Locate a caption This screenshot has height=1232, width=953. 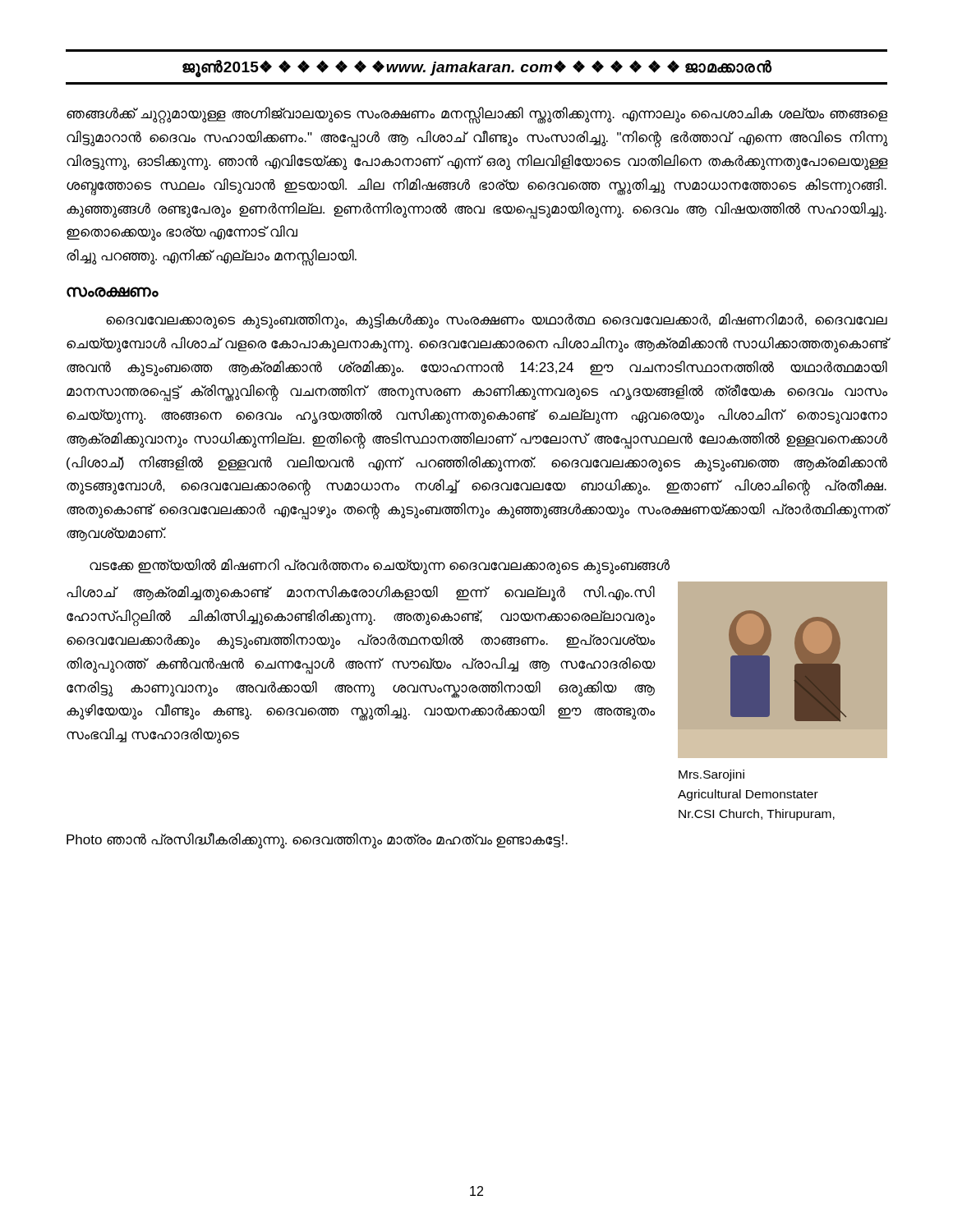coord(757,794)
